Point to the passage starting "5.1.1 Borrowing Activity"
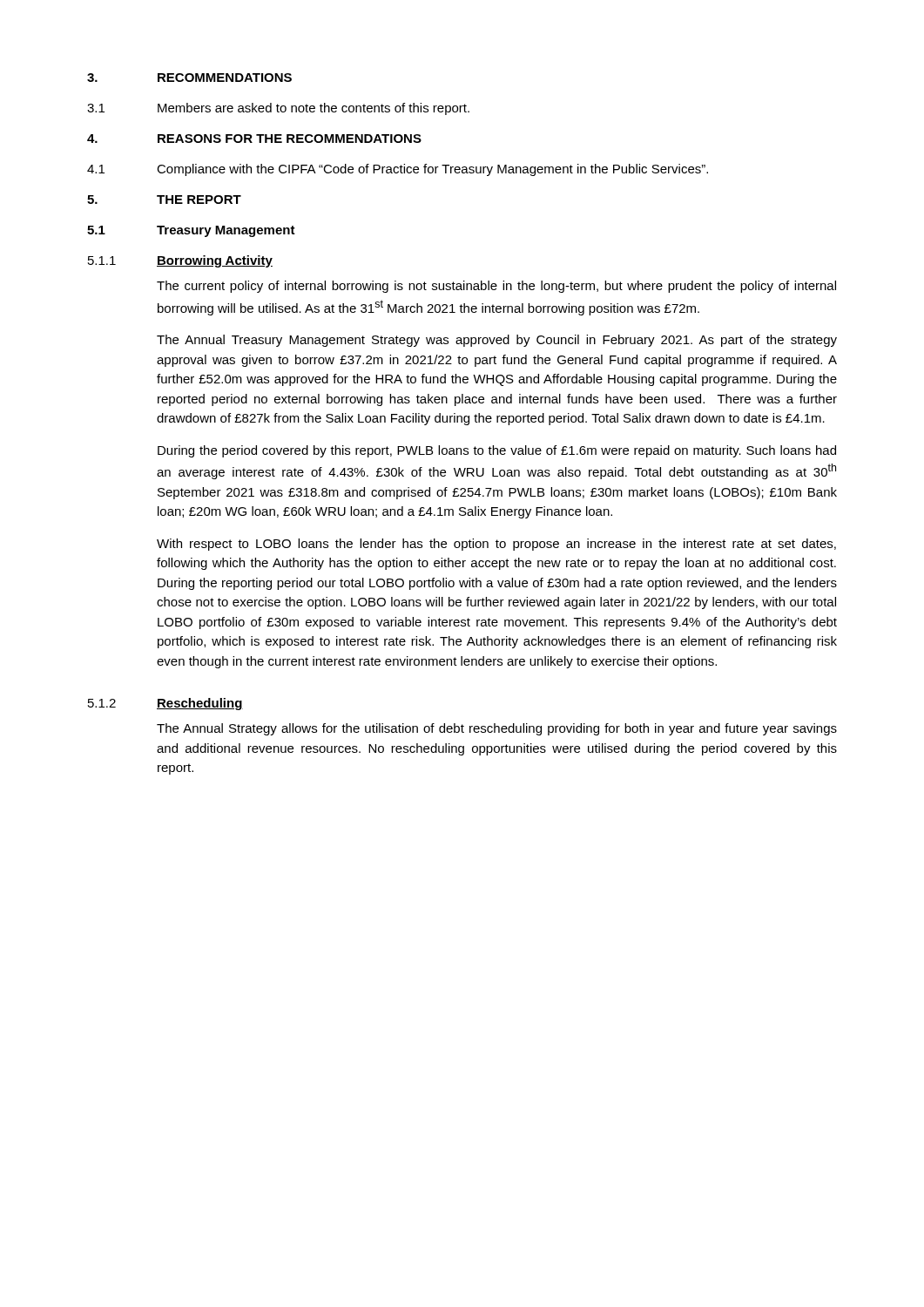The height and width of the screenshot is (1307, 924). (180, 261)
